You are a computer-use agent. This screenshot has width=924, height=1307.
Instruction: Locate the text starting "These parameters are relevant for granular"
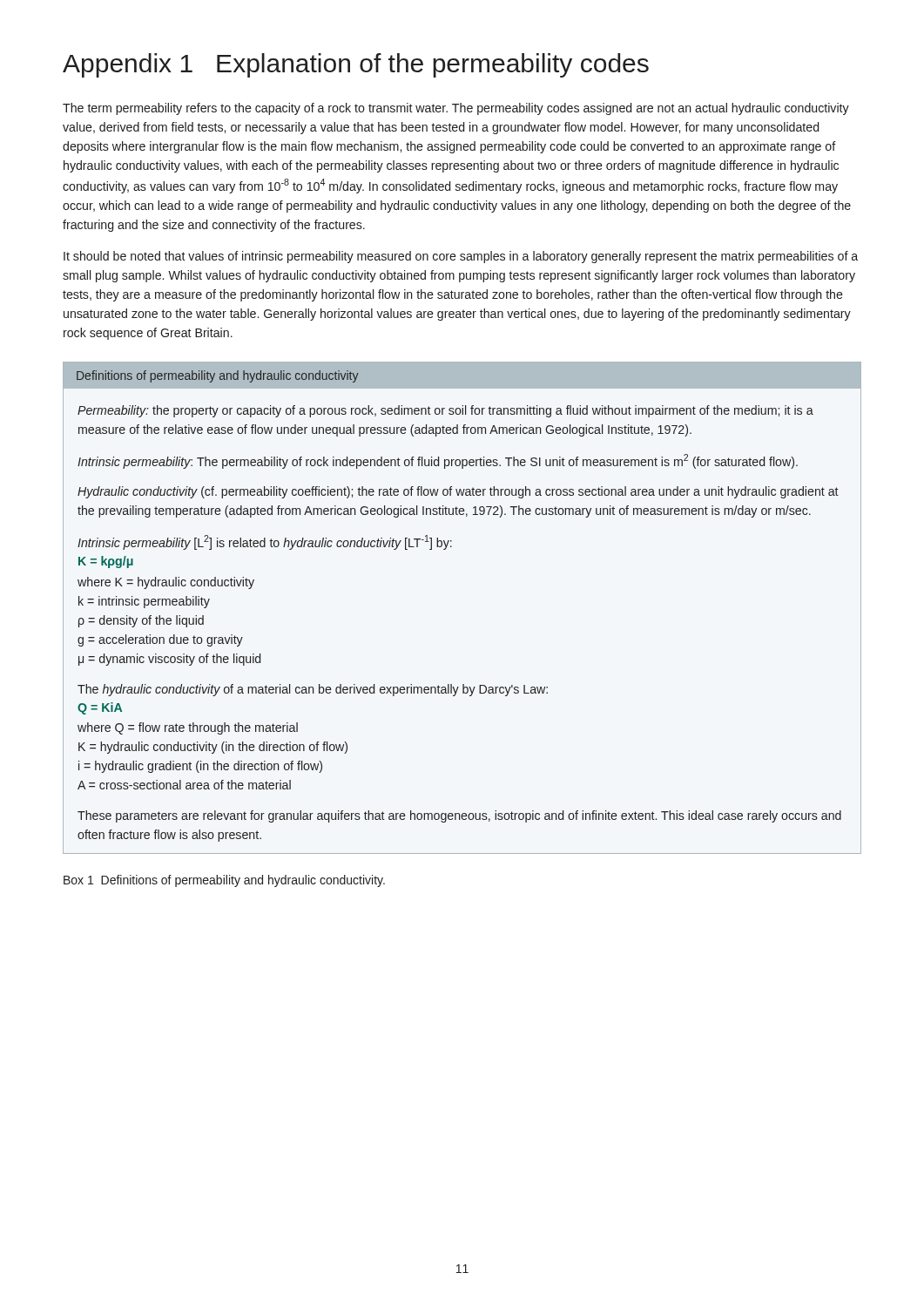coord(460,825)
